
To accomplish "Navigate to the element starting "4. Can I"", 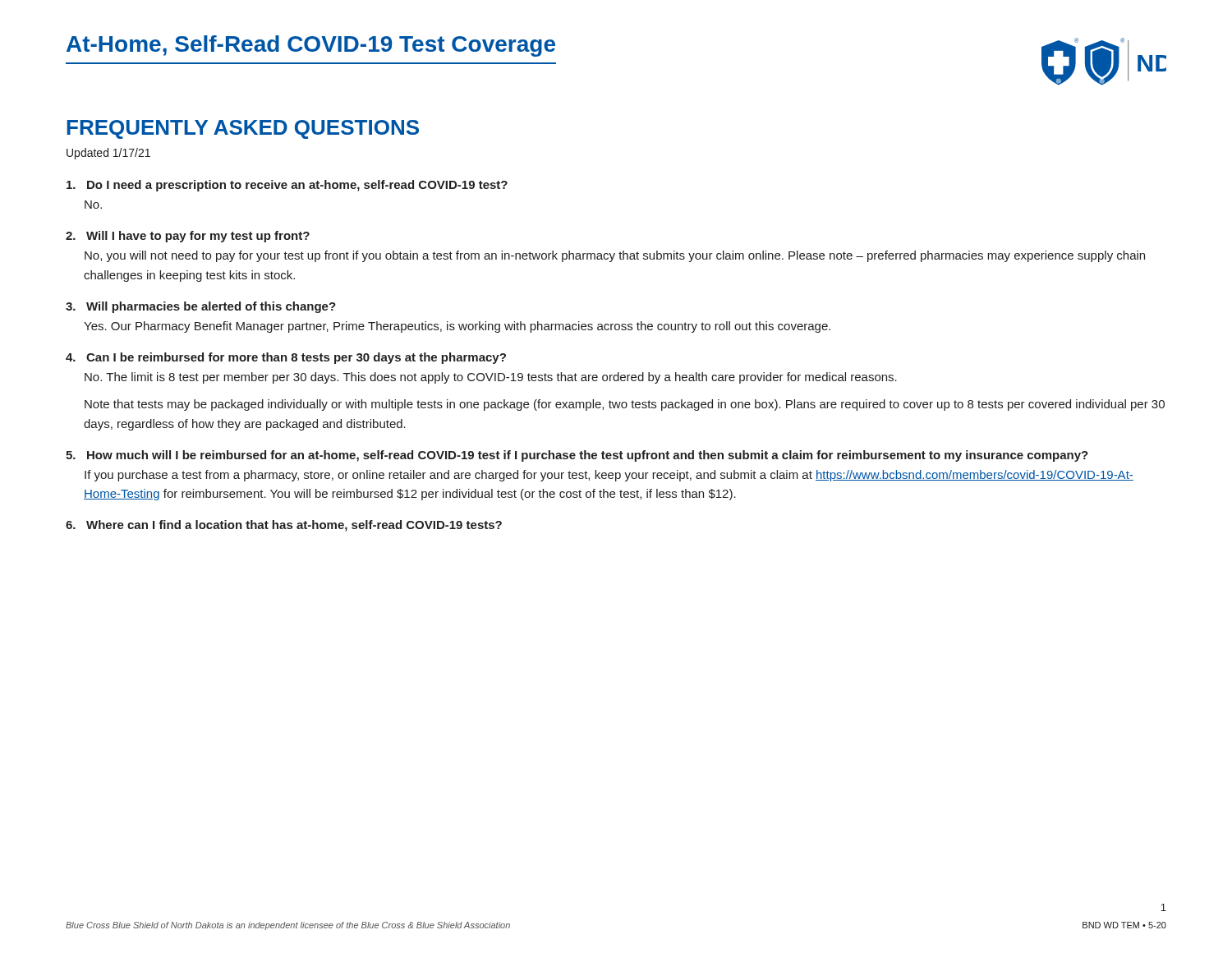I will [616, 391].
